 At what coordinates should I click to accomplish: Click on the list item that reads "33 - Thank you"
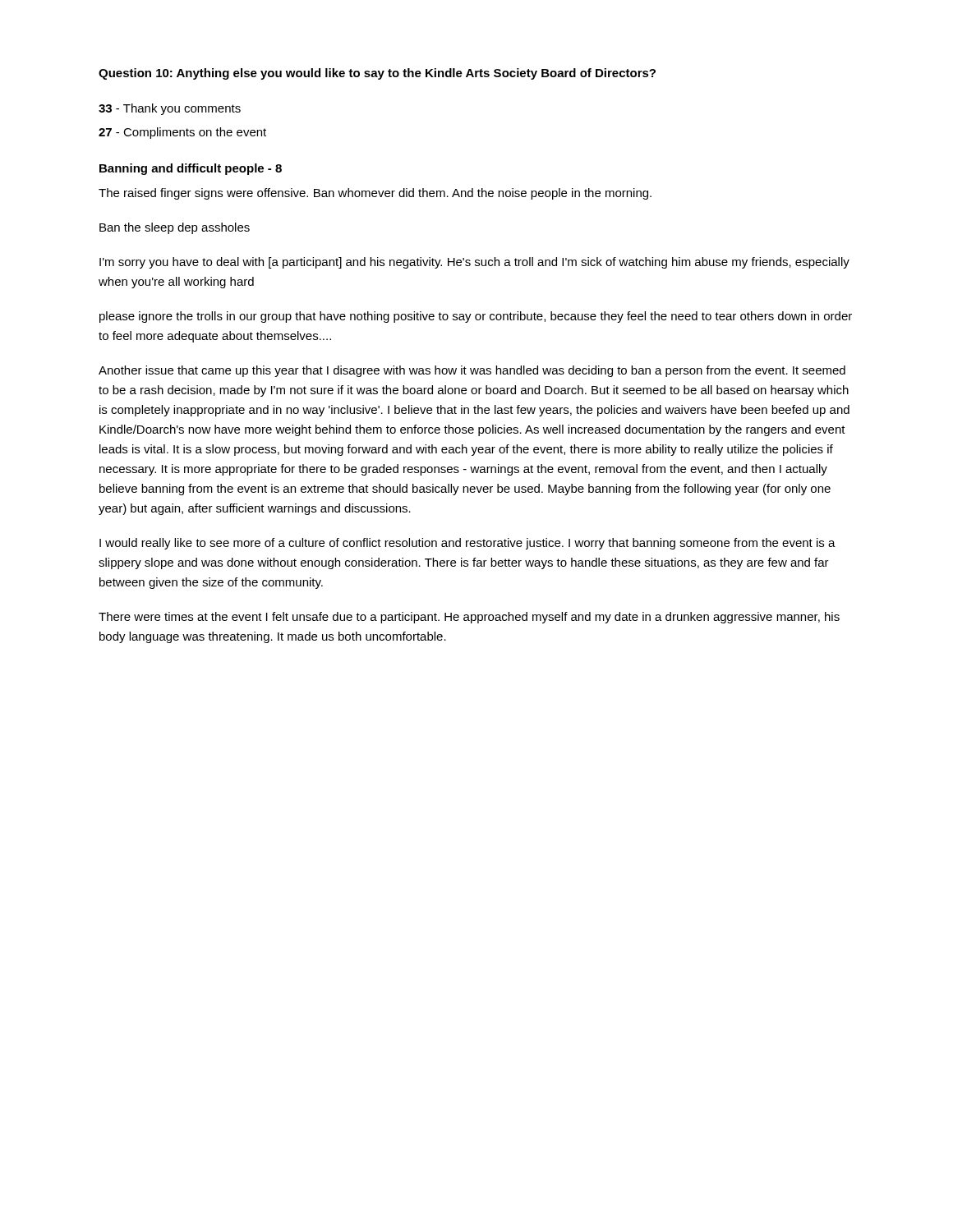pyautogui.click(x=170, y=108)
